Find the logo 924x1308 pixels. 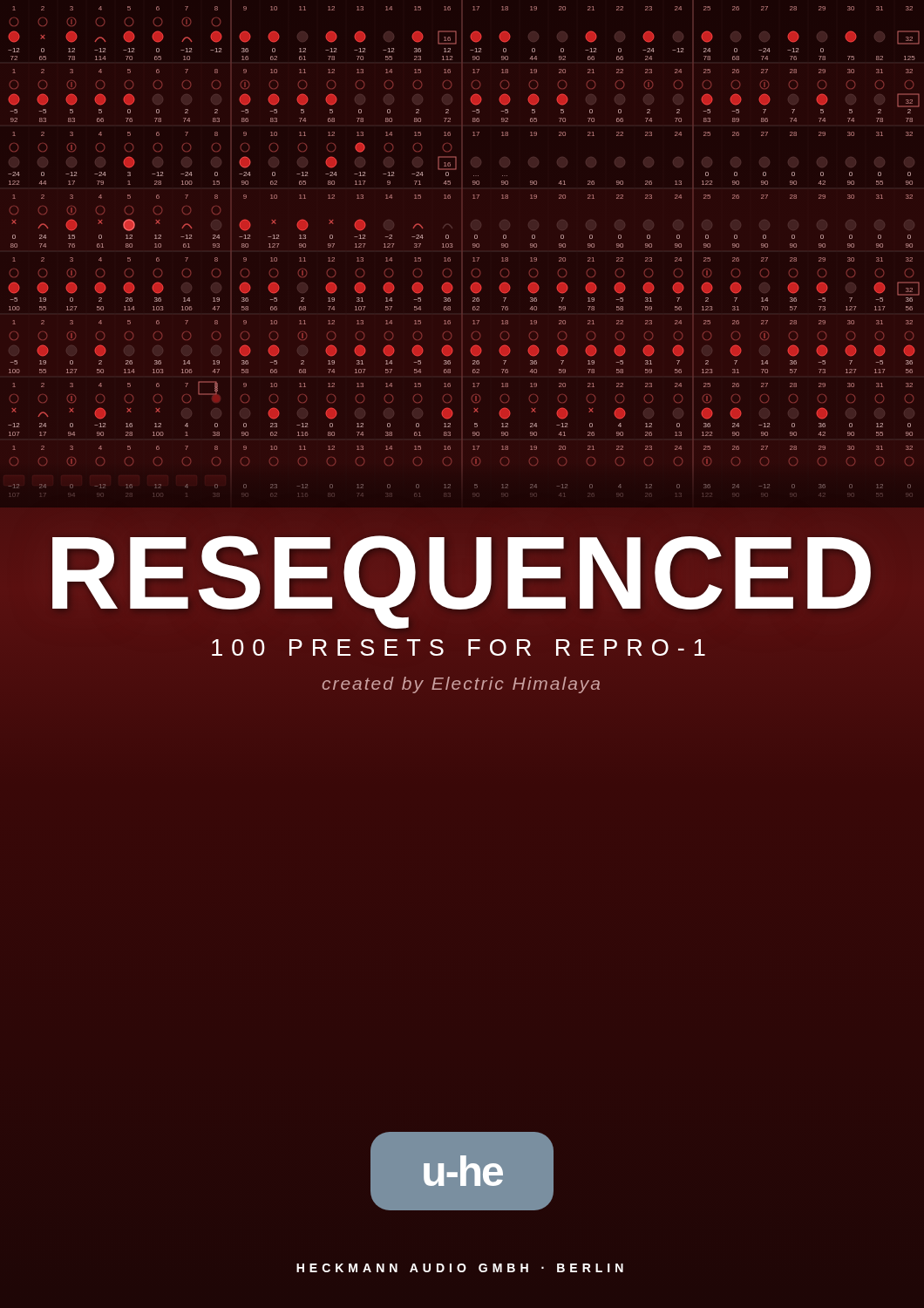pyautogui.click(x=462, y=1173)
